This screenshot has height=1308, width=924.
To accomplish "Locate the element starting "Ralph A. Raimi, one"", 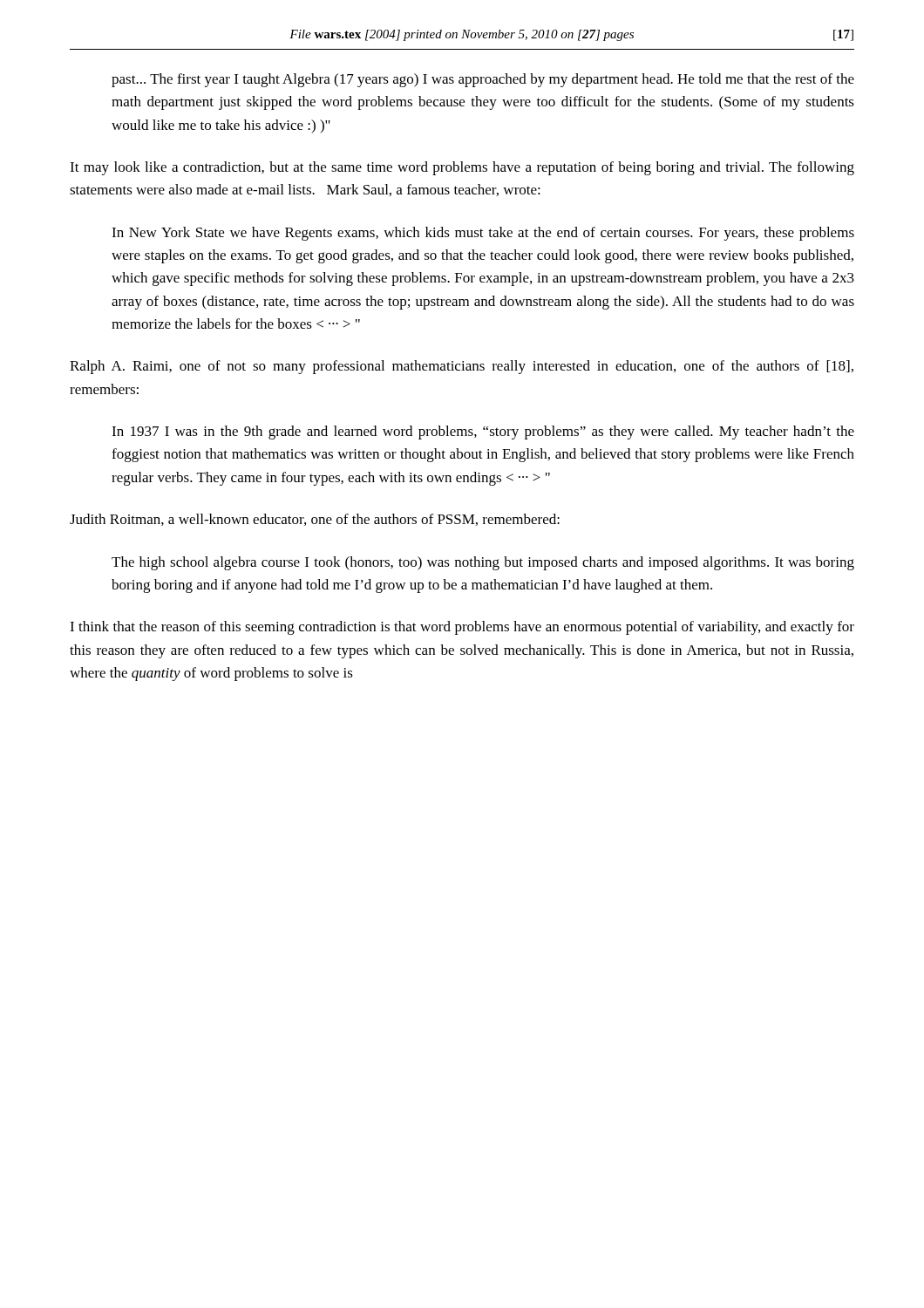I will coord(462,378).
